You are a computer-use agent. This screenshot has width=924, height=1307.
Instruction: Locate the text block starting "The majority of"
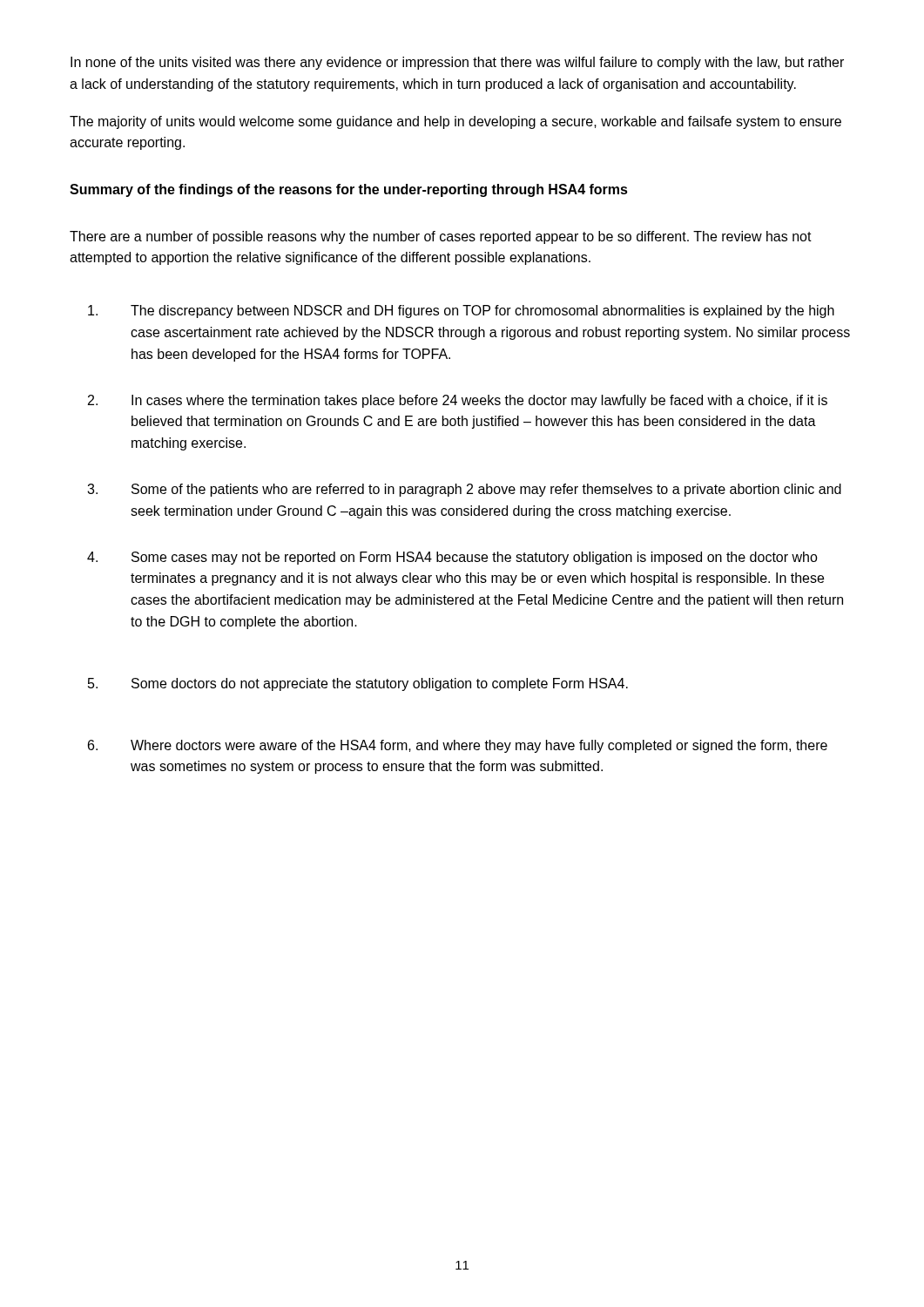pyautogui.click(x=456, y=132)
